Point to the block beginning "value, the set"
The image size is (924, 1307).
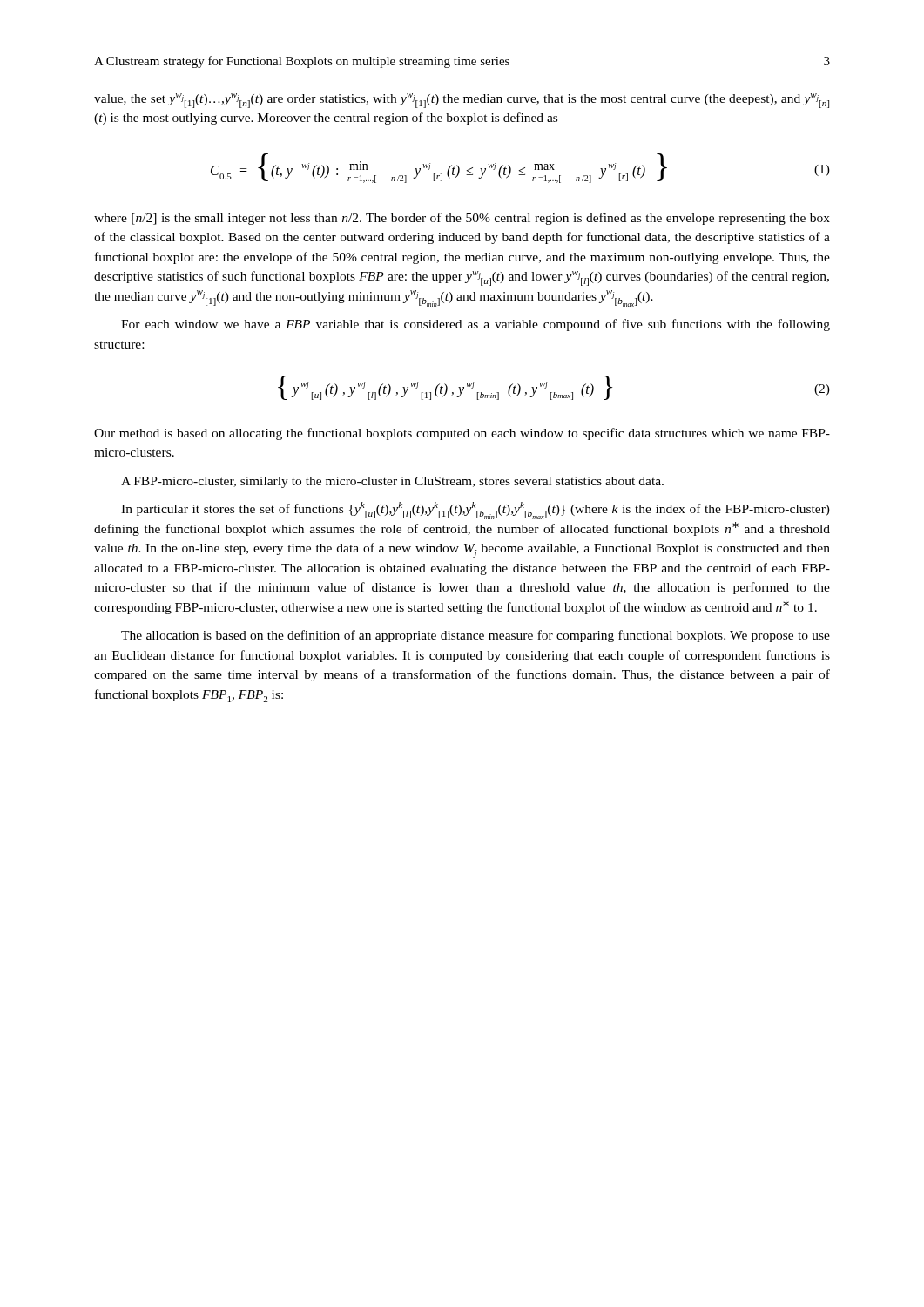(x=462, y=107)
